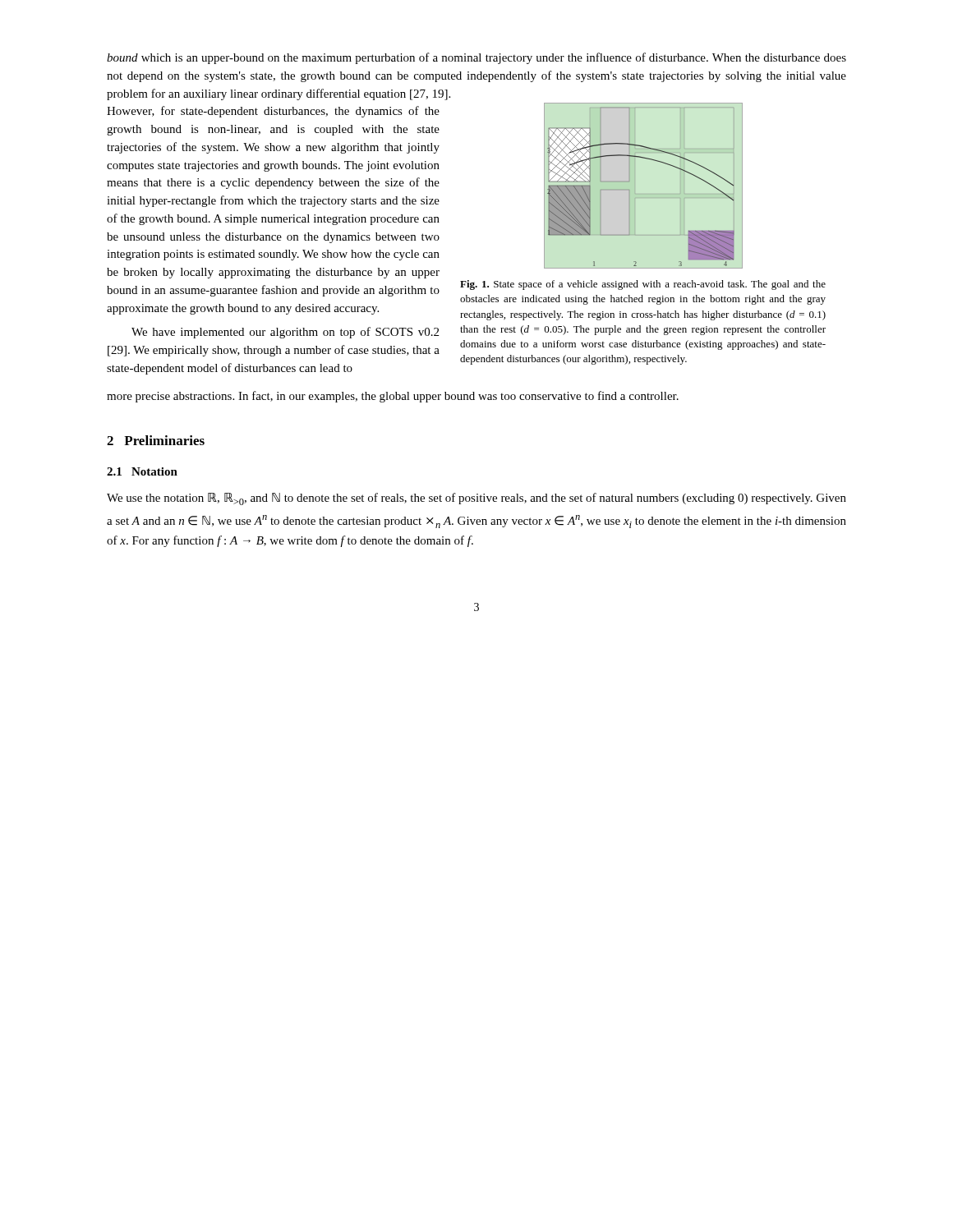Select the block starting "We use the notation ℝ, ℝ>0, and"

(476, 520)
